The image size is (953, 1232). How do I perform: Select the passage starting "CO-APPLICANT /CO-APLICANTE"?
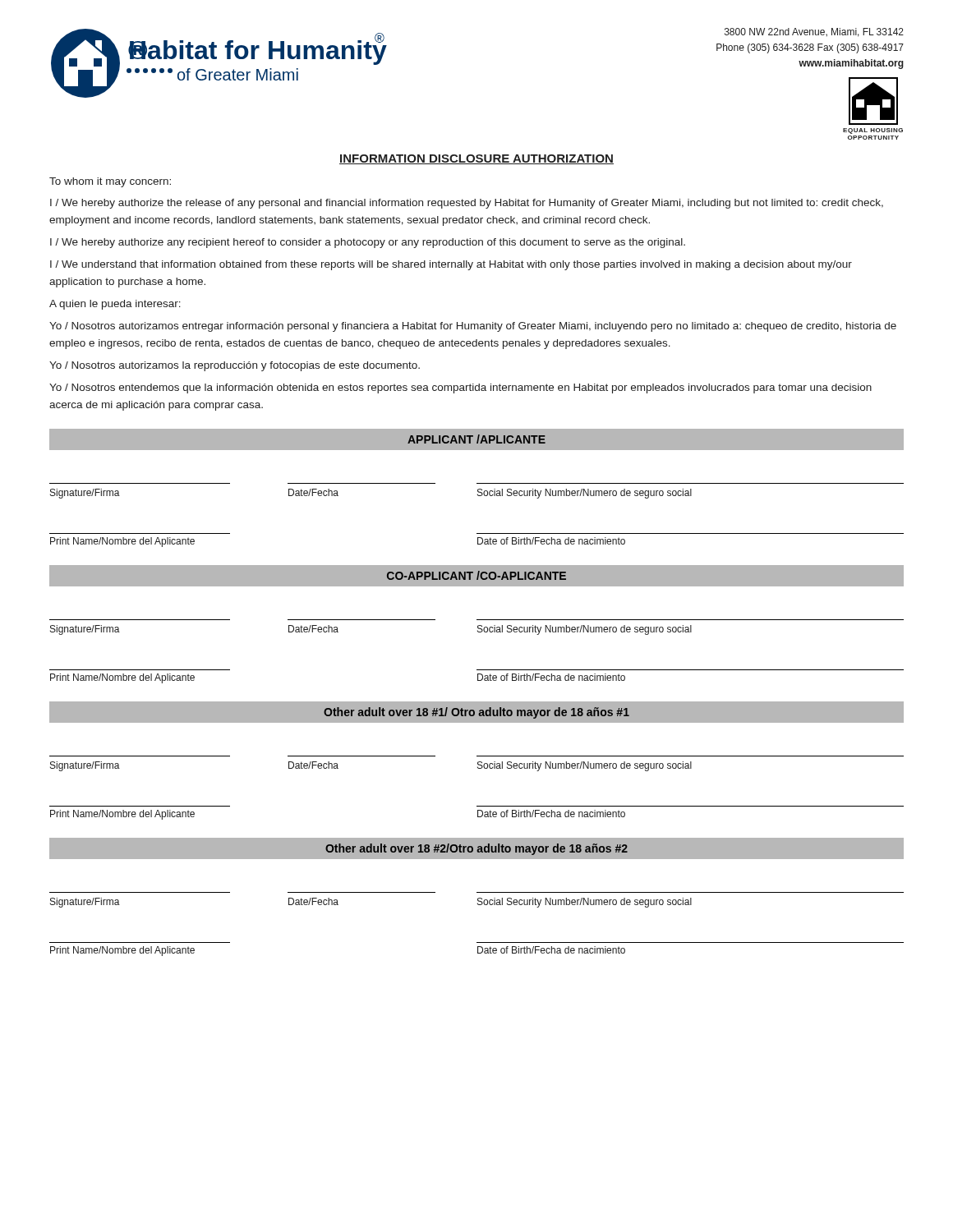(x=476, y=575)
